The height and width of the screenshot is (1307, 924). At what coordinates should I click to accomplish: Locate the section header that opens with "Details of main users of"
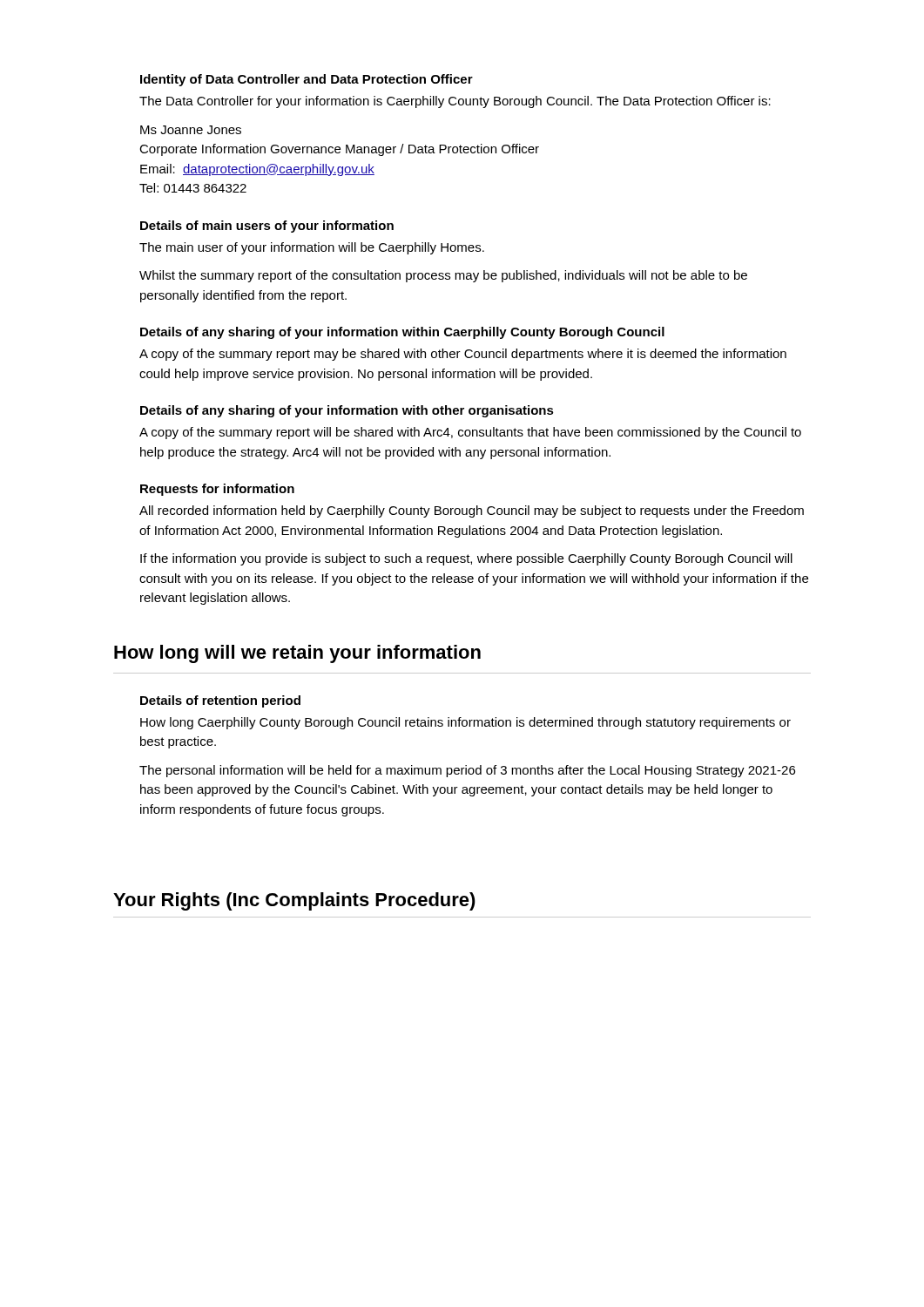(267, 227)
